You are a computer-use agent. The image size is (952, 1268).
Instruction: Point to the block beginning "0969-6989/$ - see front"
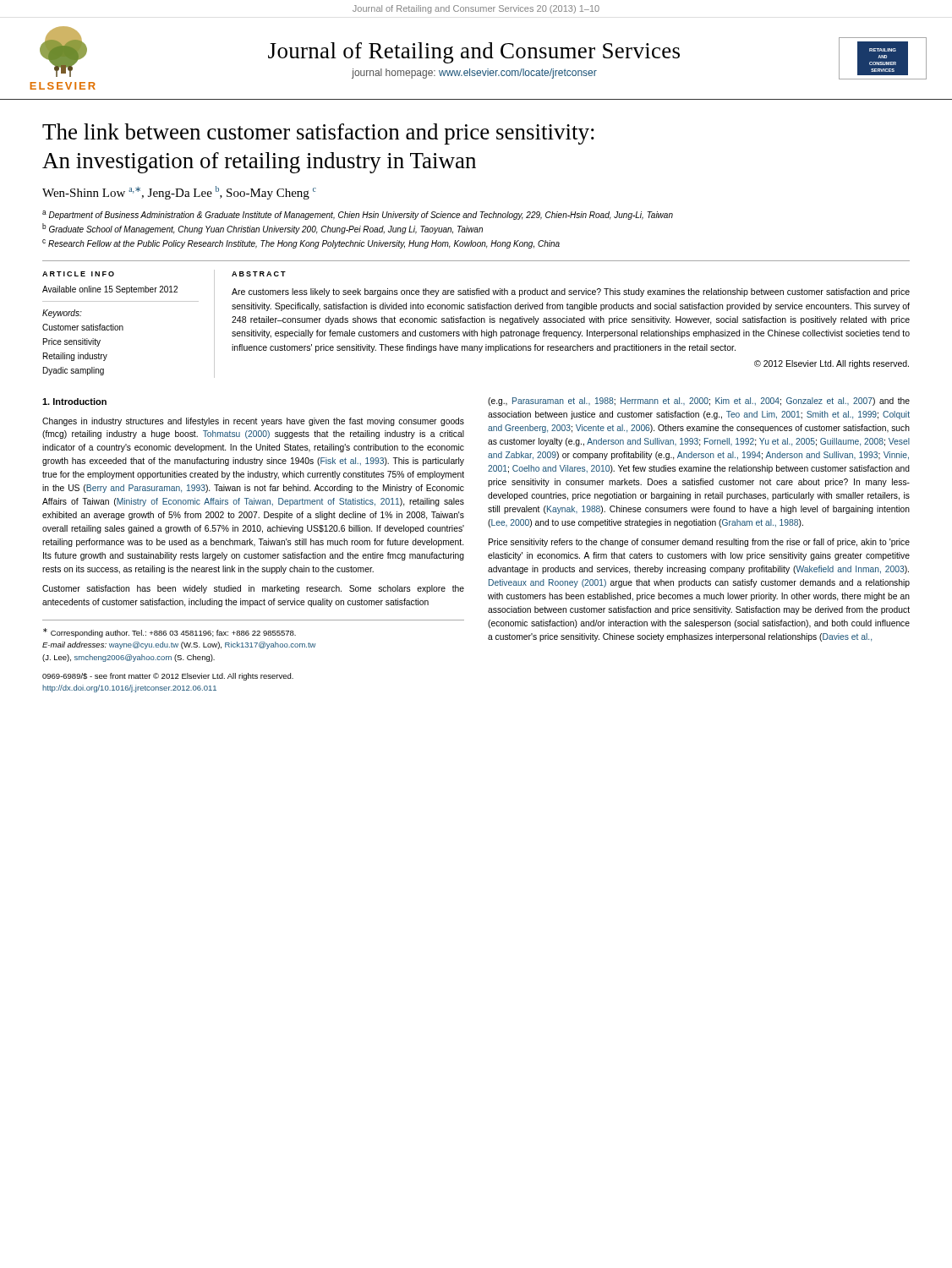[x=168, y=682]
